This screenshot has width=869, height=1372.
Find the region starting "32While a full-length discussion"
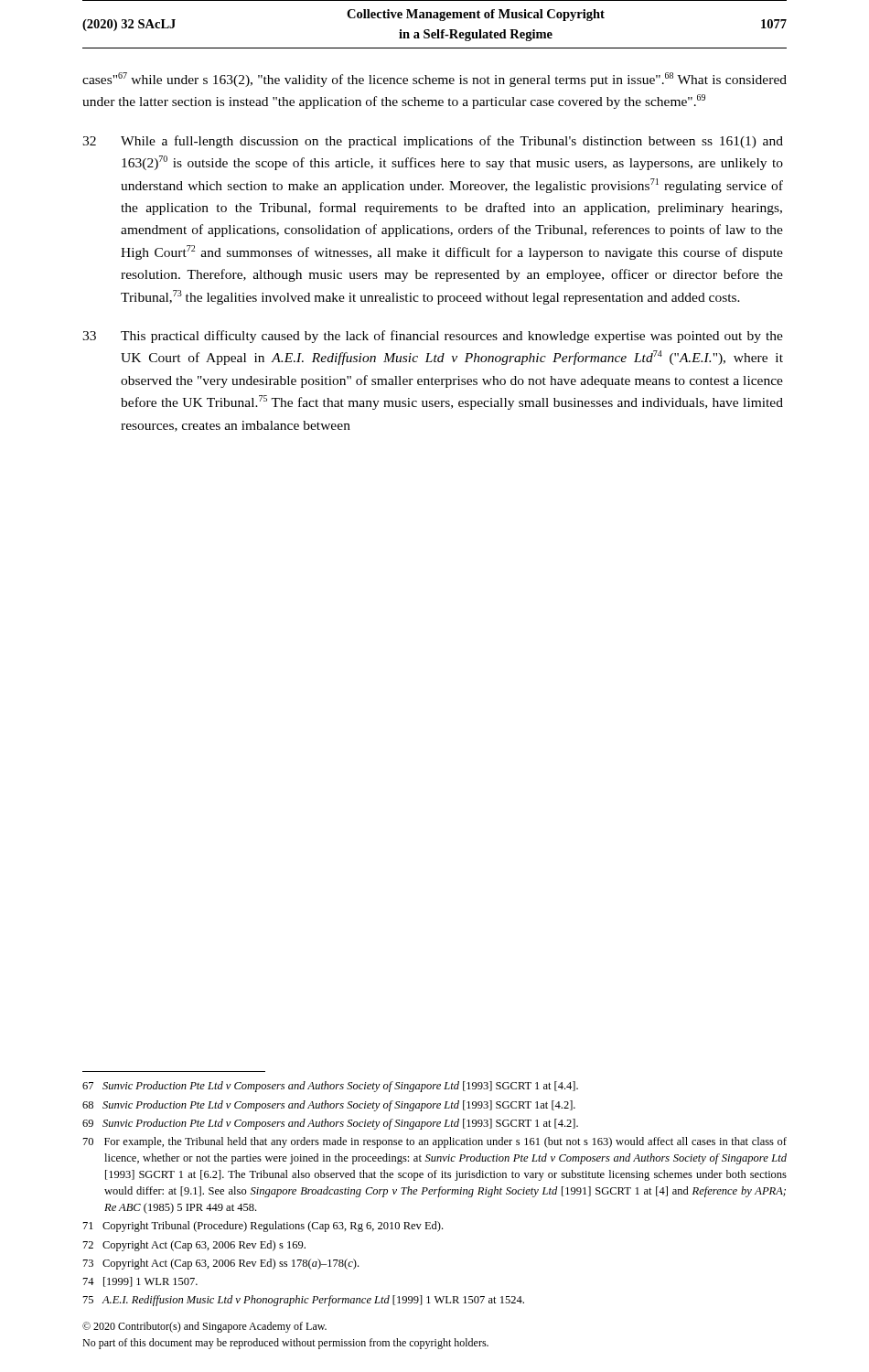(433, 219)
